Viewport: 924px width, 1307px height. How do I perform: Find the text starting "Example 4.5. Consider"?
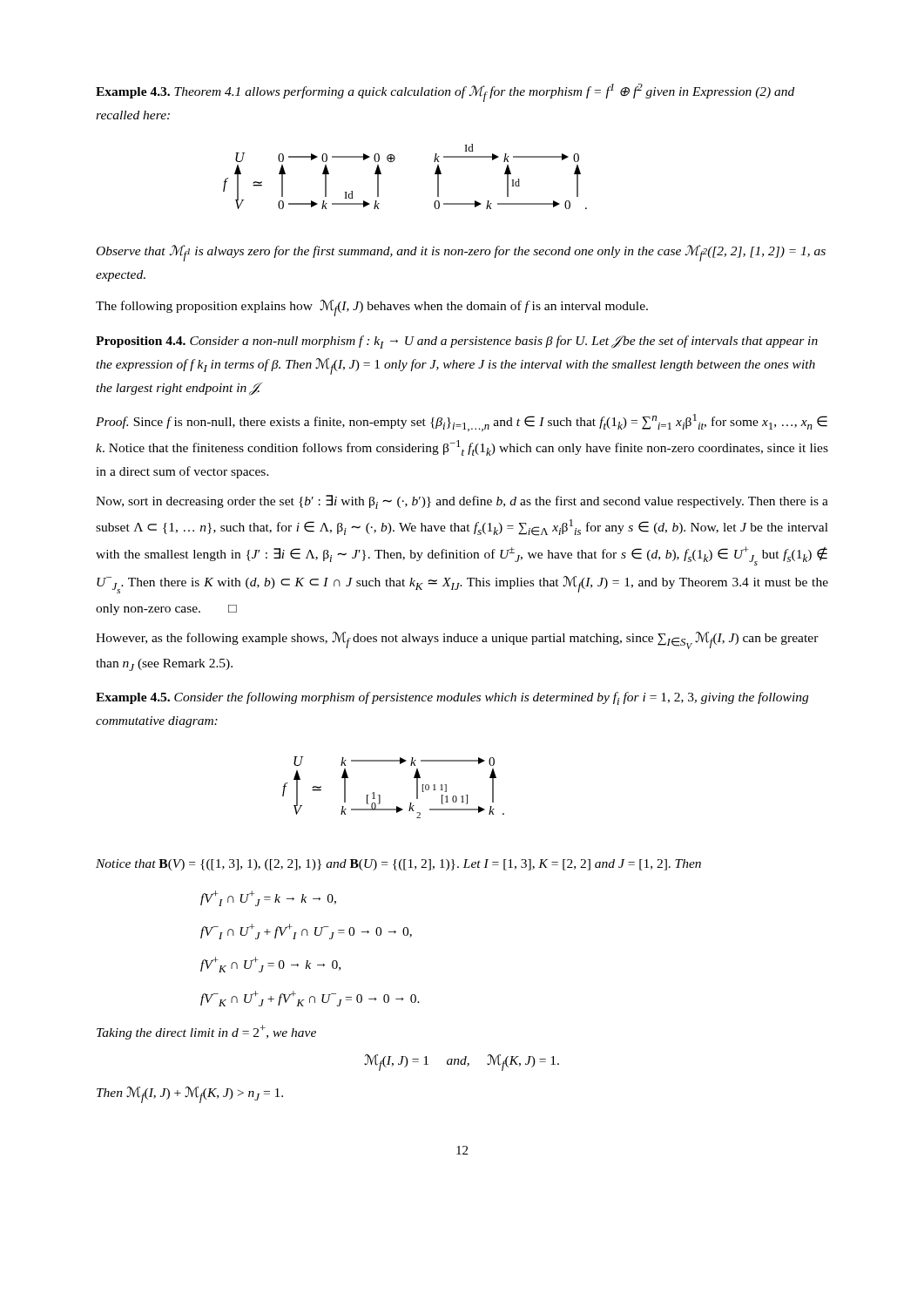coord(452,709)
